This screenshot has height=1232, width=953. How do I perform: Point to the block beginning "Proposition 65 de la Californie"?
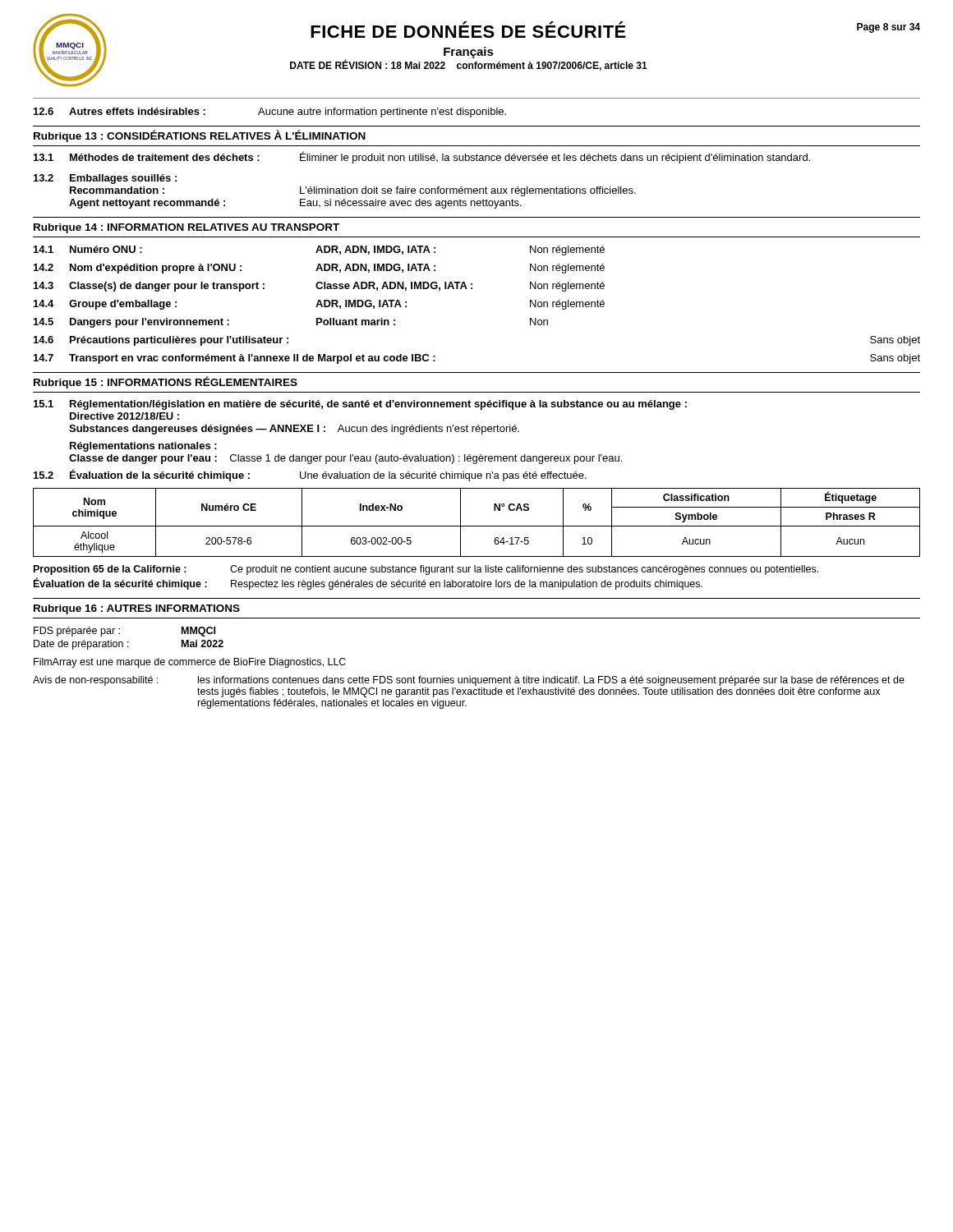[x=476, y=577]
